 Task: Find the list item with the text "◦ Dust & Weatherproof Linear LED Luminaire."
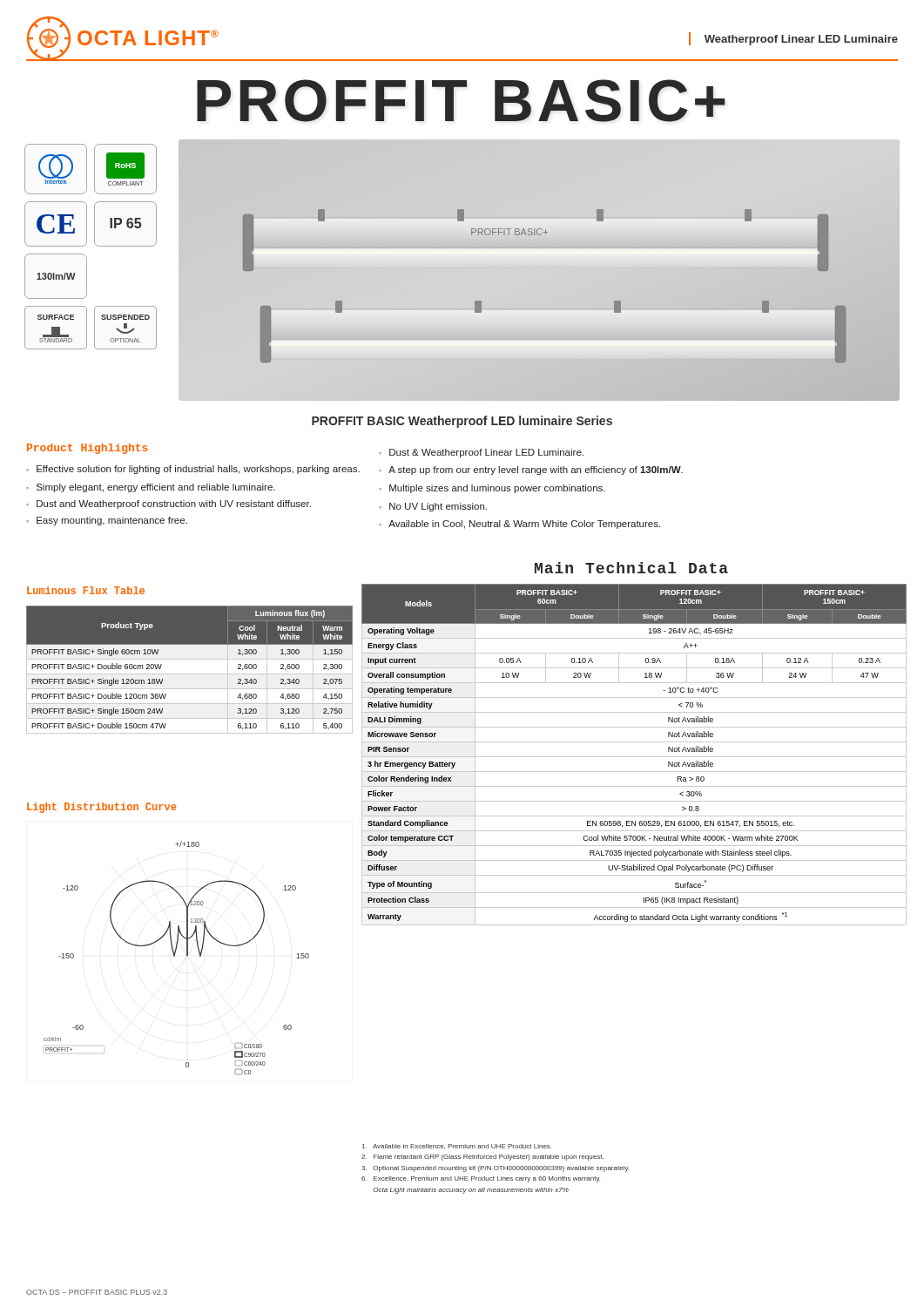tap(482, 452)
